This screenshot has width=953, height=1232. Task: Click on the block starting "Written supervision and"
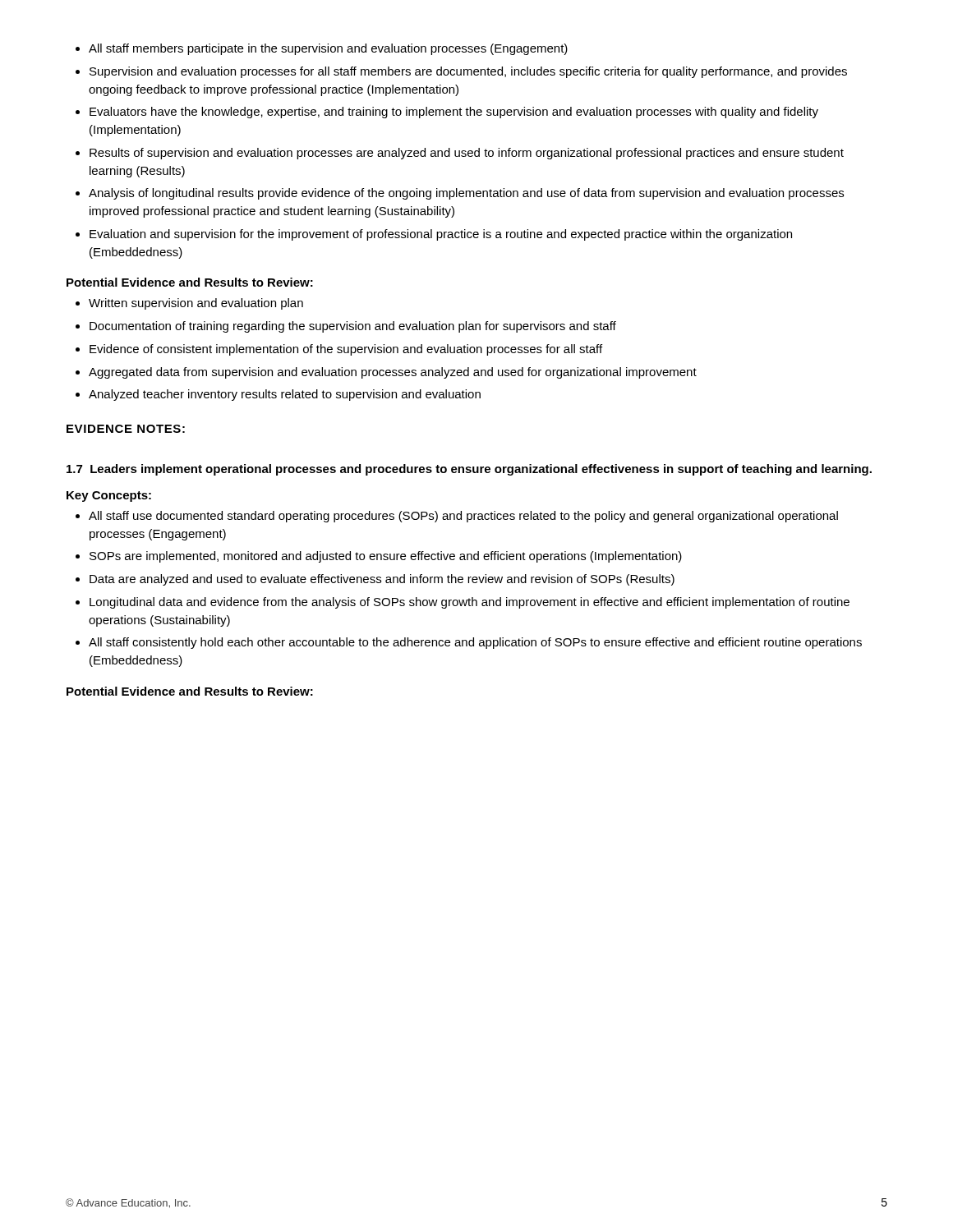point(476,349)
